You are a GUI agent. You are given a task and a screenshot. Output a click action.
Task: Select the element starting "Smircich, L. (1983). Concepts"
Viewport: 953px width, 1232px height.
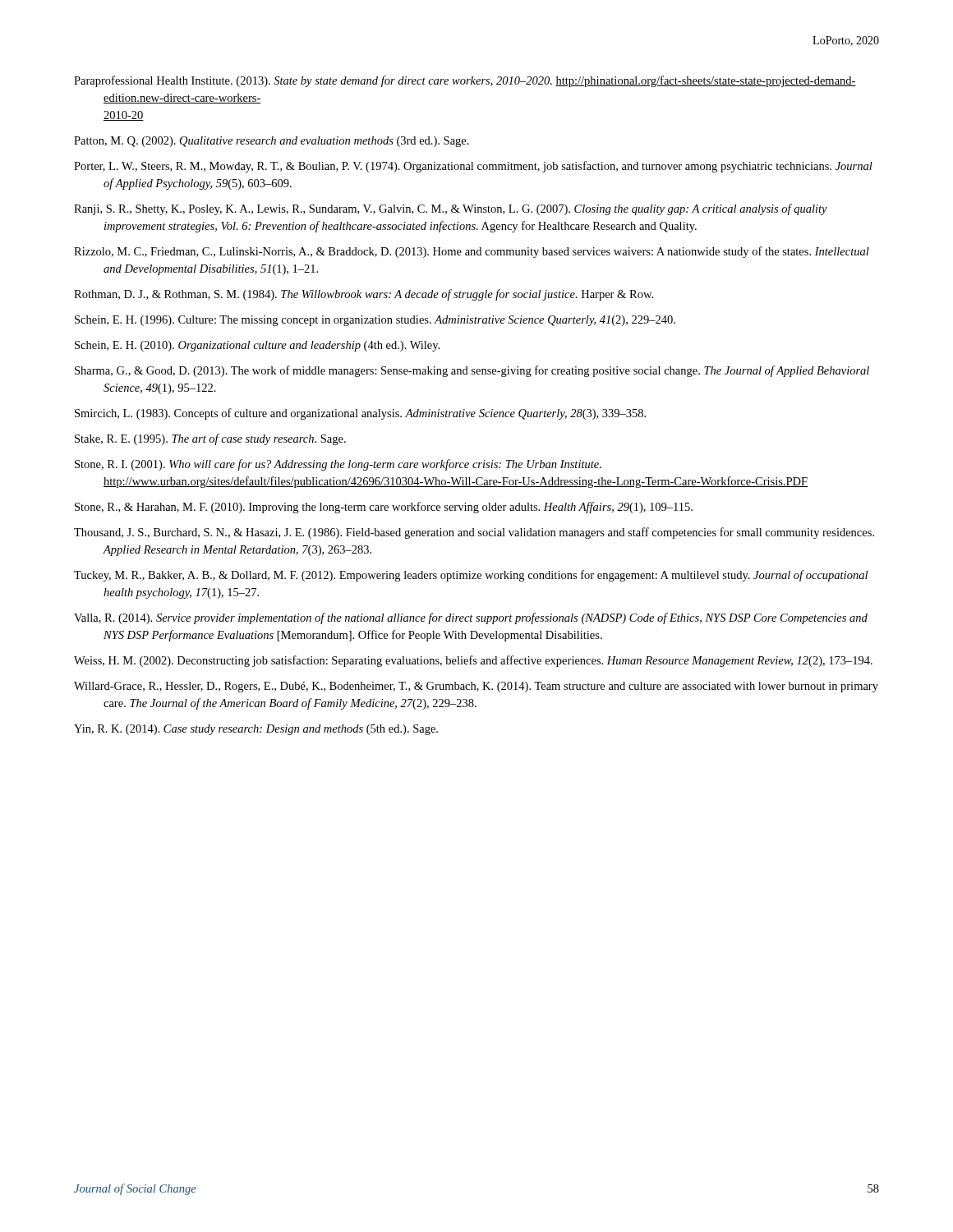click(x=360, y=413)
